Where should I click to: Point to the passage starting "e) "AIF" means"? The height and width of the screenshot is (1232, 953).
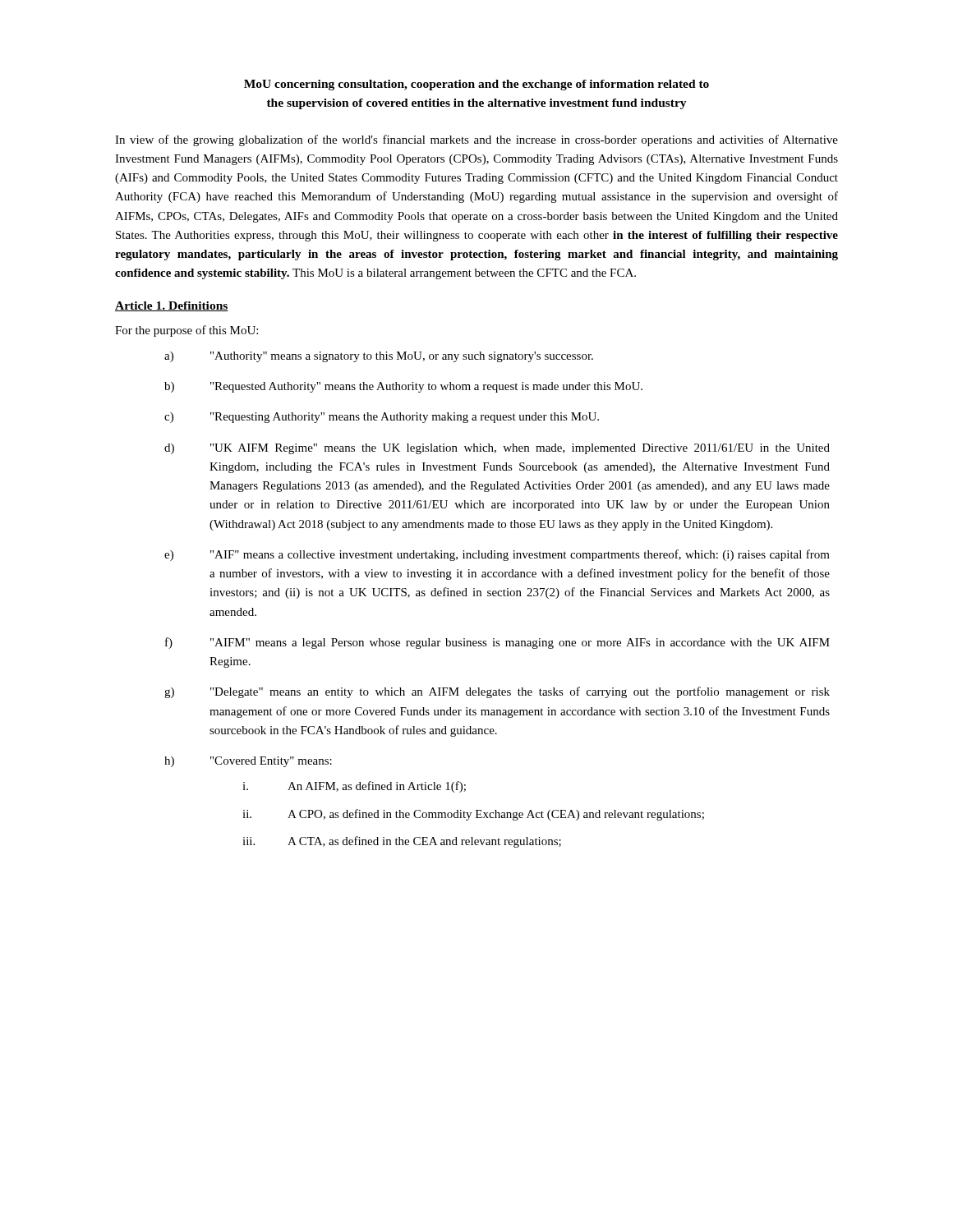[x=476, y=583]
